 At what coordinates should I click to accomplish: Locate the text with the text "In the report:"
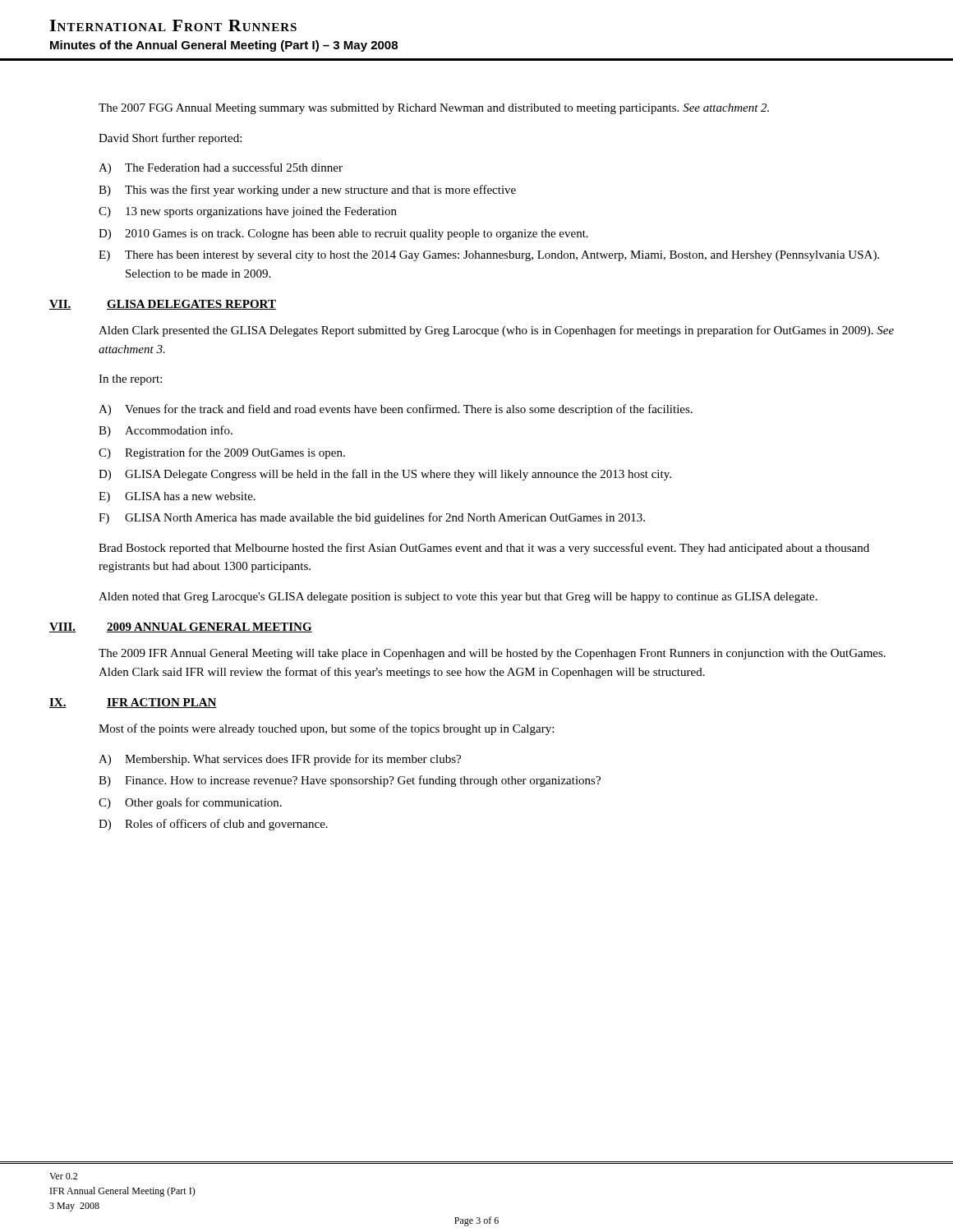[131, 379]
